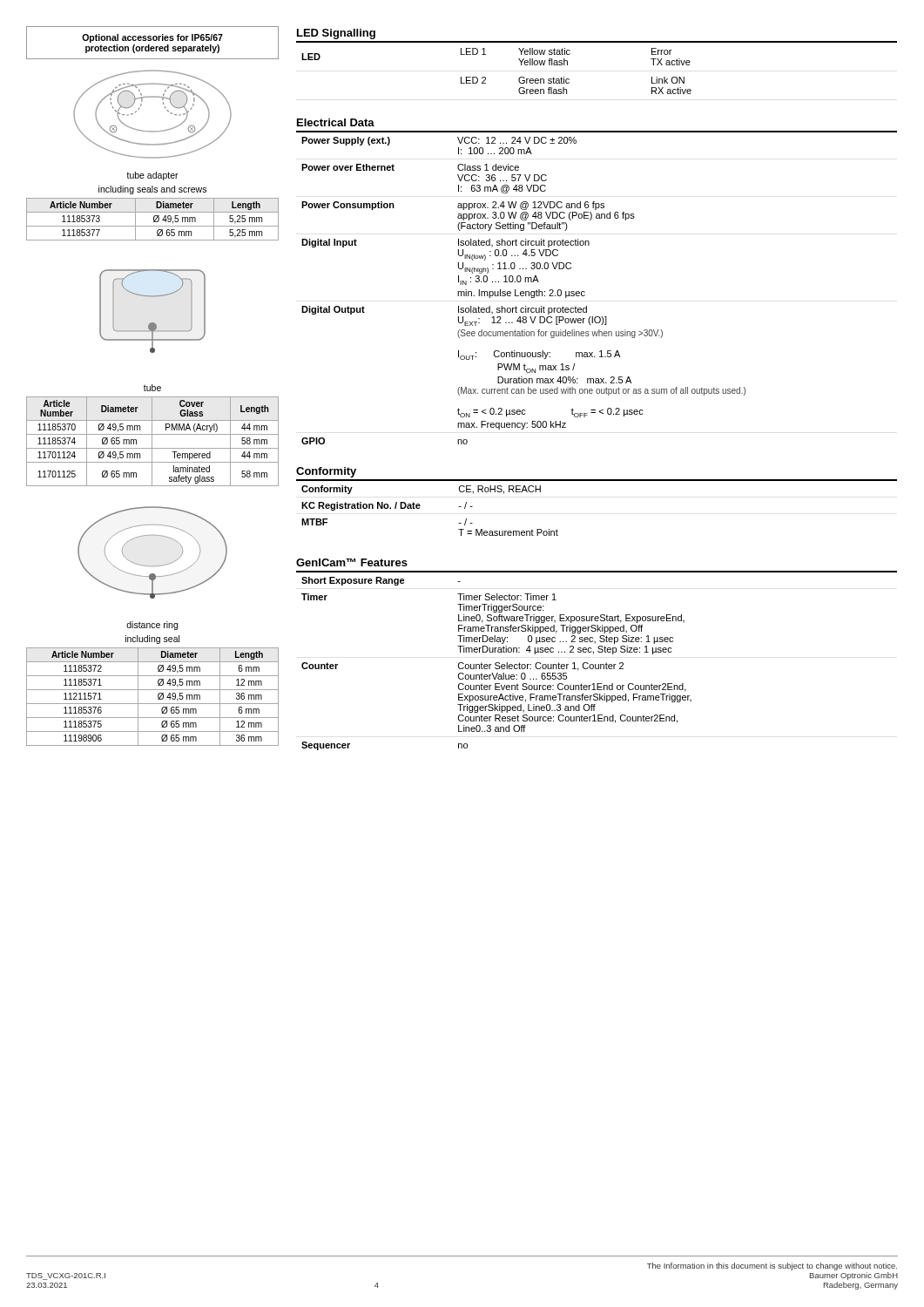Locate the block starting "GenICam™ Features"

click(352, 563)
